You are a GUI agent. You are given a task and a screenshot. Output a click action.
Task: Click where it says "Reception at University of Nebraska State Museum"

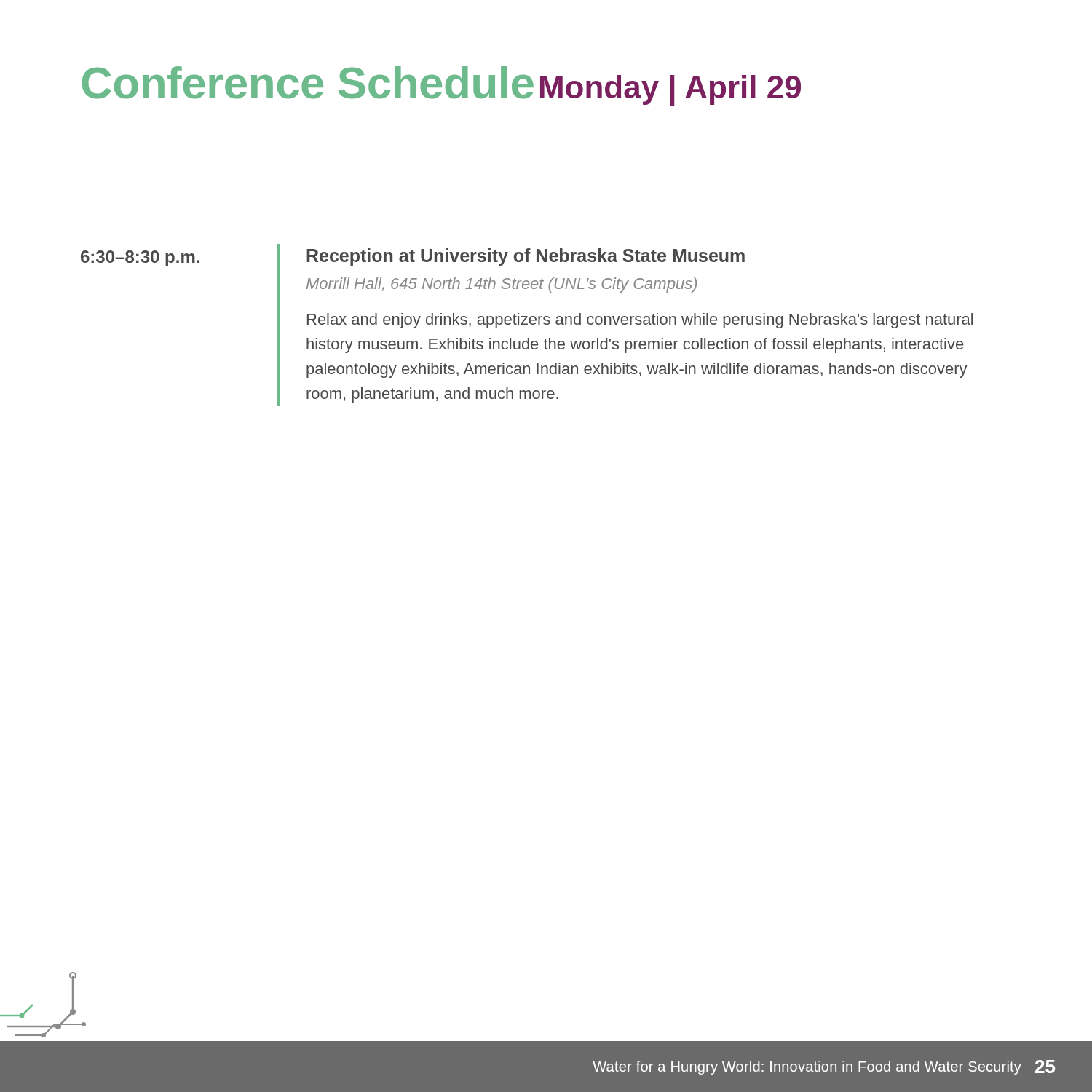pos(659,256)
